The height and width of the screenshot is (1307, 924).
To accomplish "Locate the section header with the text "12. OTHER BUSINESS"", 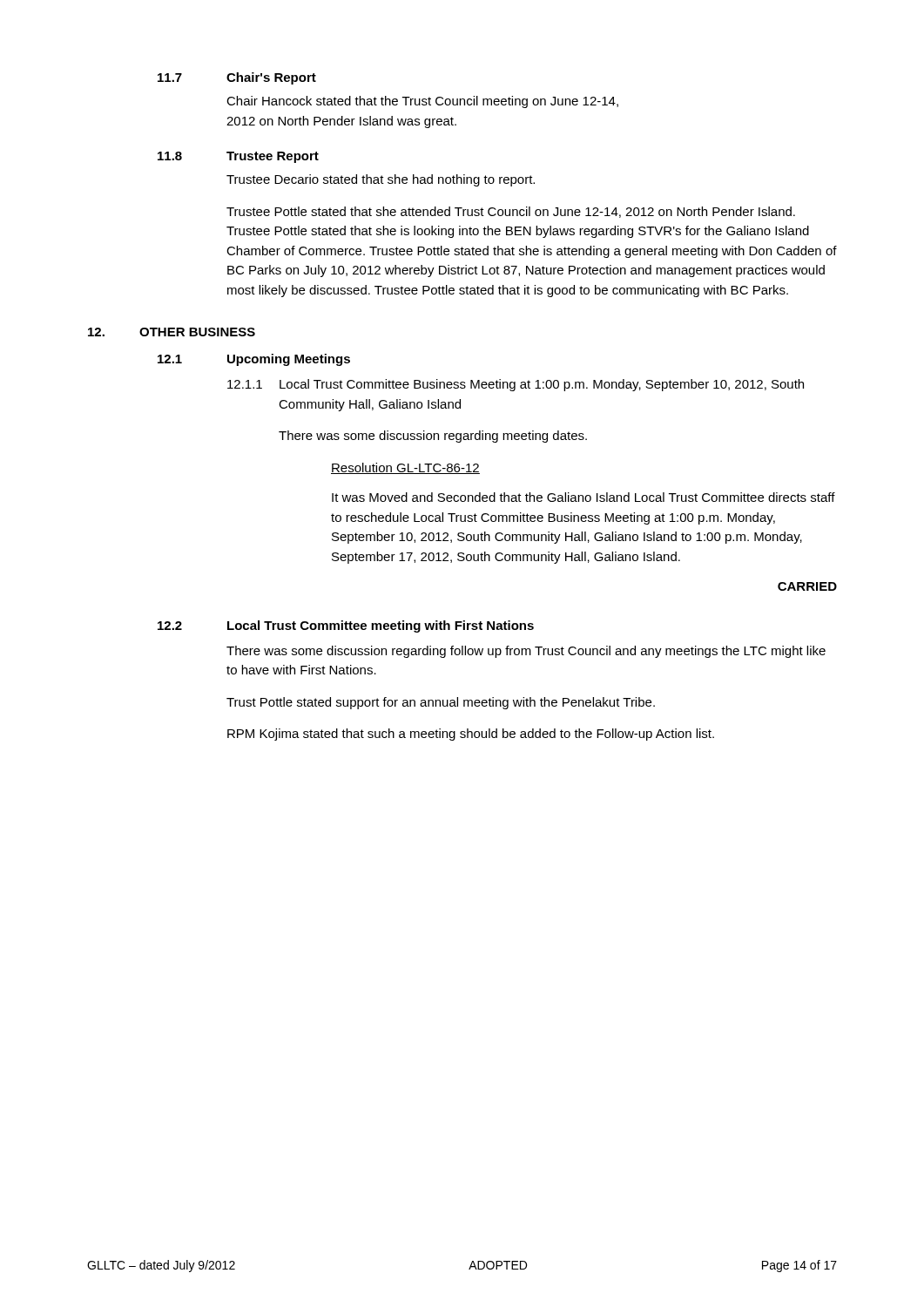I will coord(171,332).
